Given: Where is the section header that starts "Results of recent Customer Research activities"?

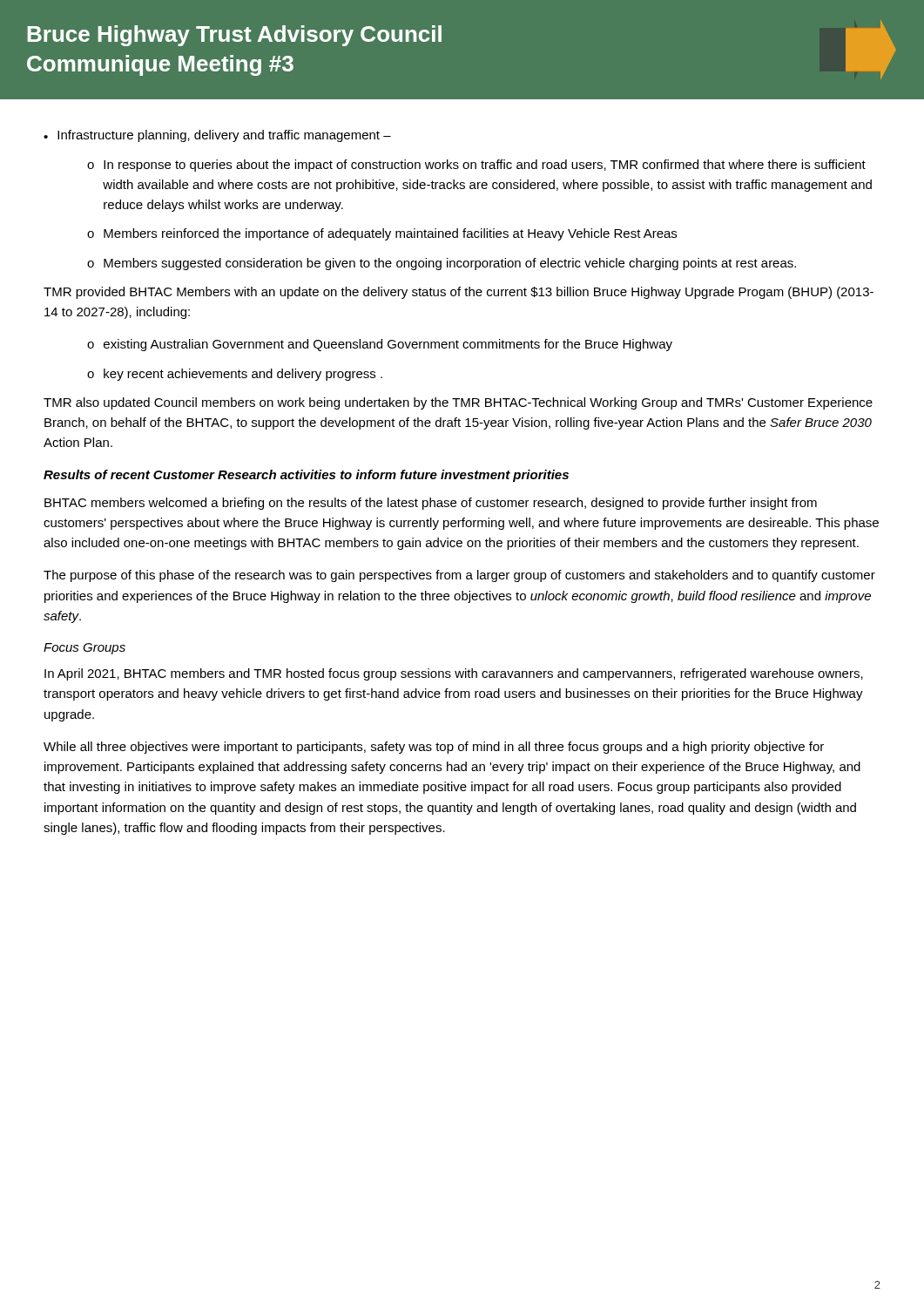Looking at the screenshot, I should coord(306,474).
